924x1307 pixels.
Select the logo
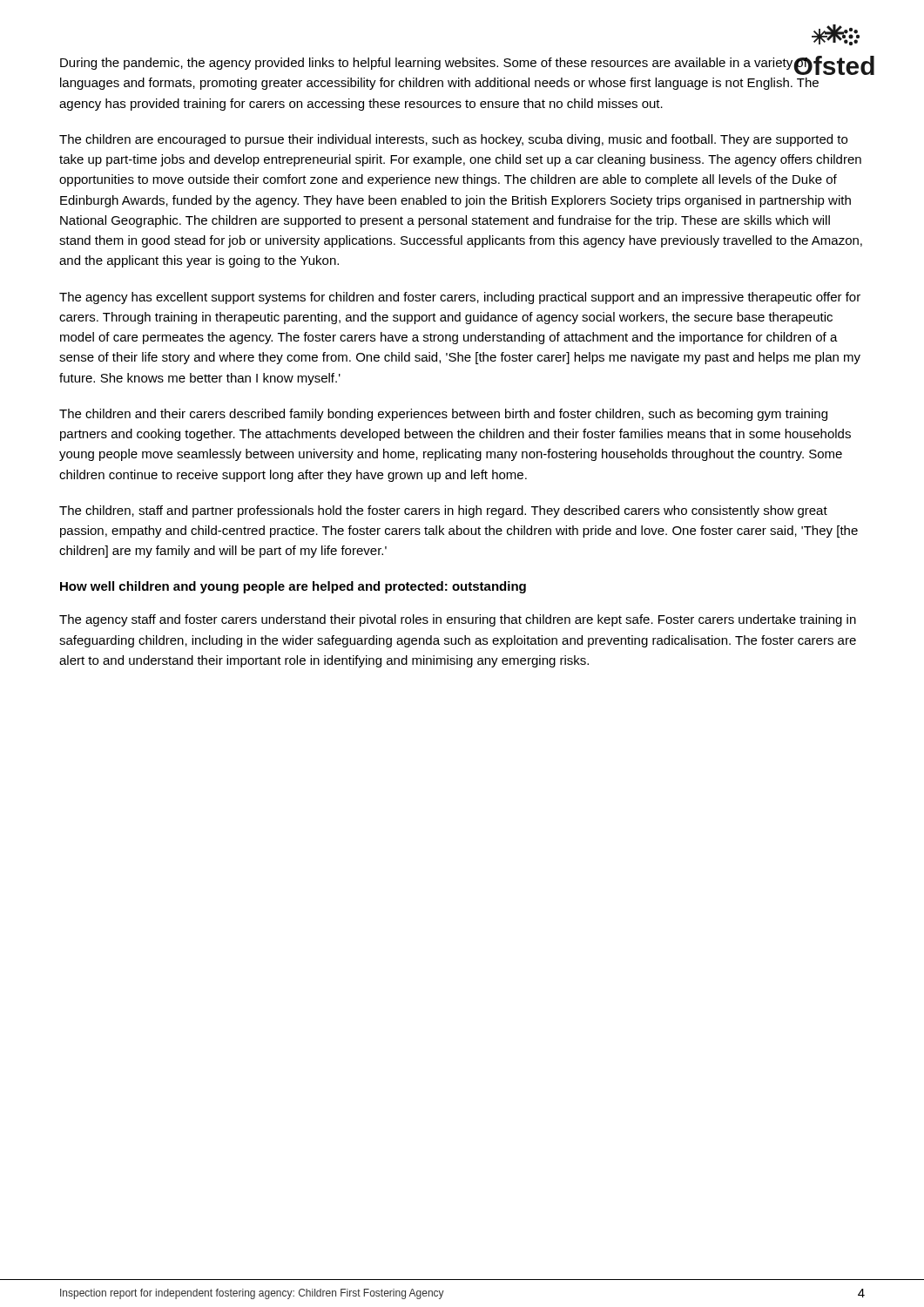tap(834, 57)
